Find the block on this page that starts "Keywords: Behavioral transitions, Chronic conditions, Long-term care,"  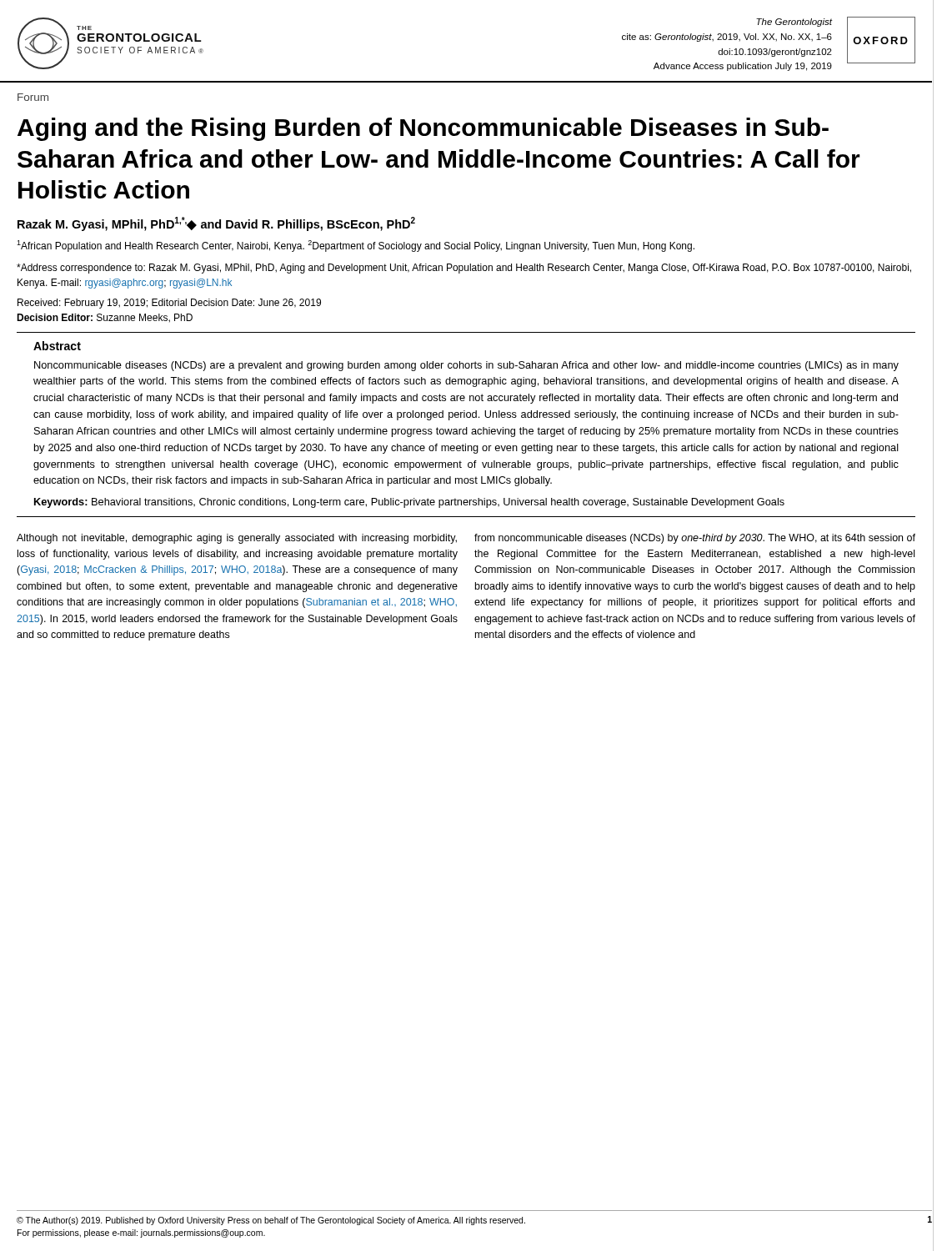point(409,502)
